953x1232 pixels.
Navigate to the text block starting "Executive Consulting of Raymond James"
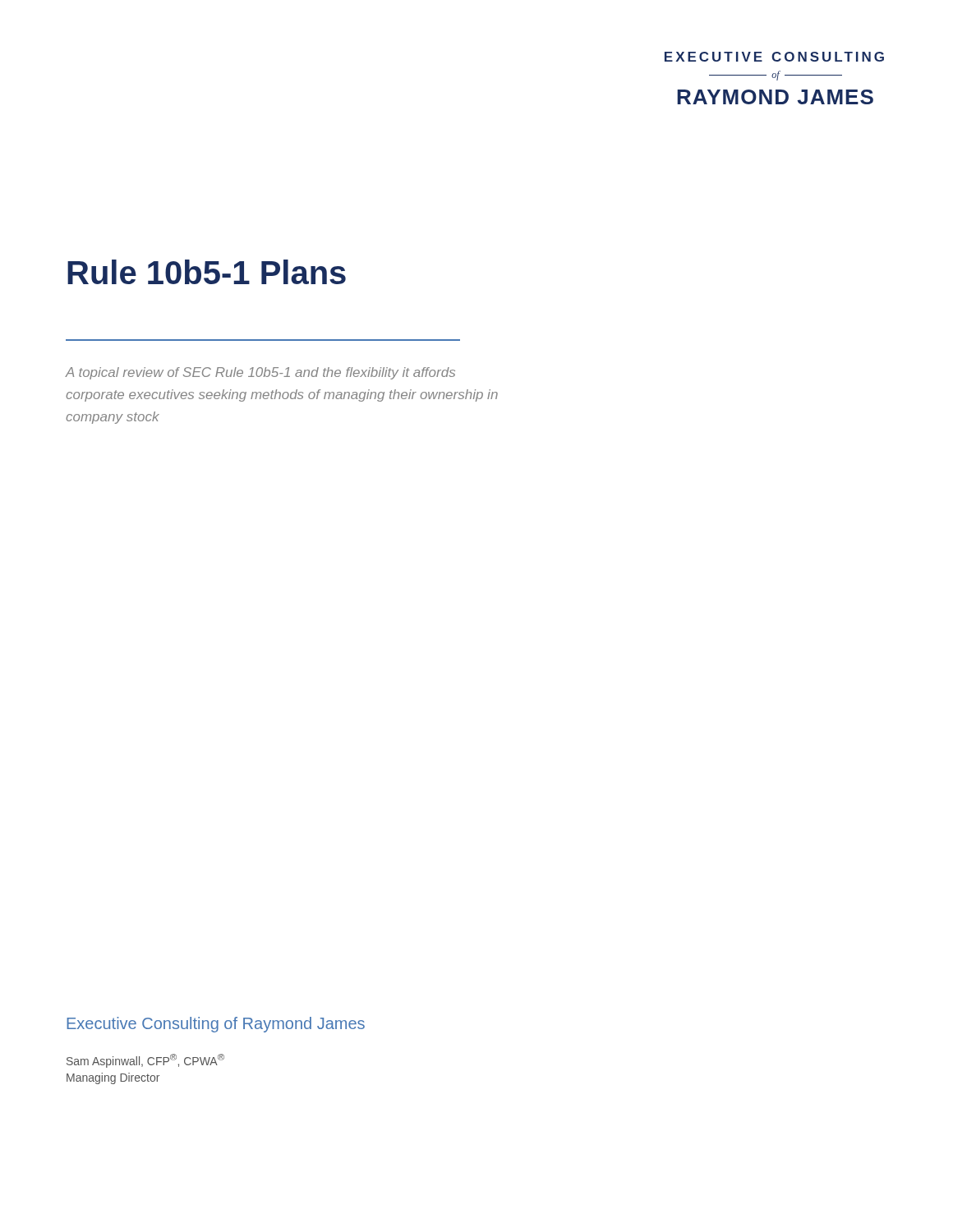tap(216, 1024)
